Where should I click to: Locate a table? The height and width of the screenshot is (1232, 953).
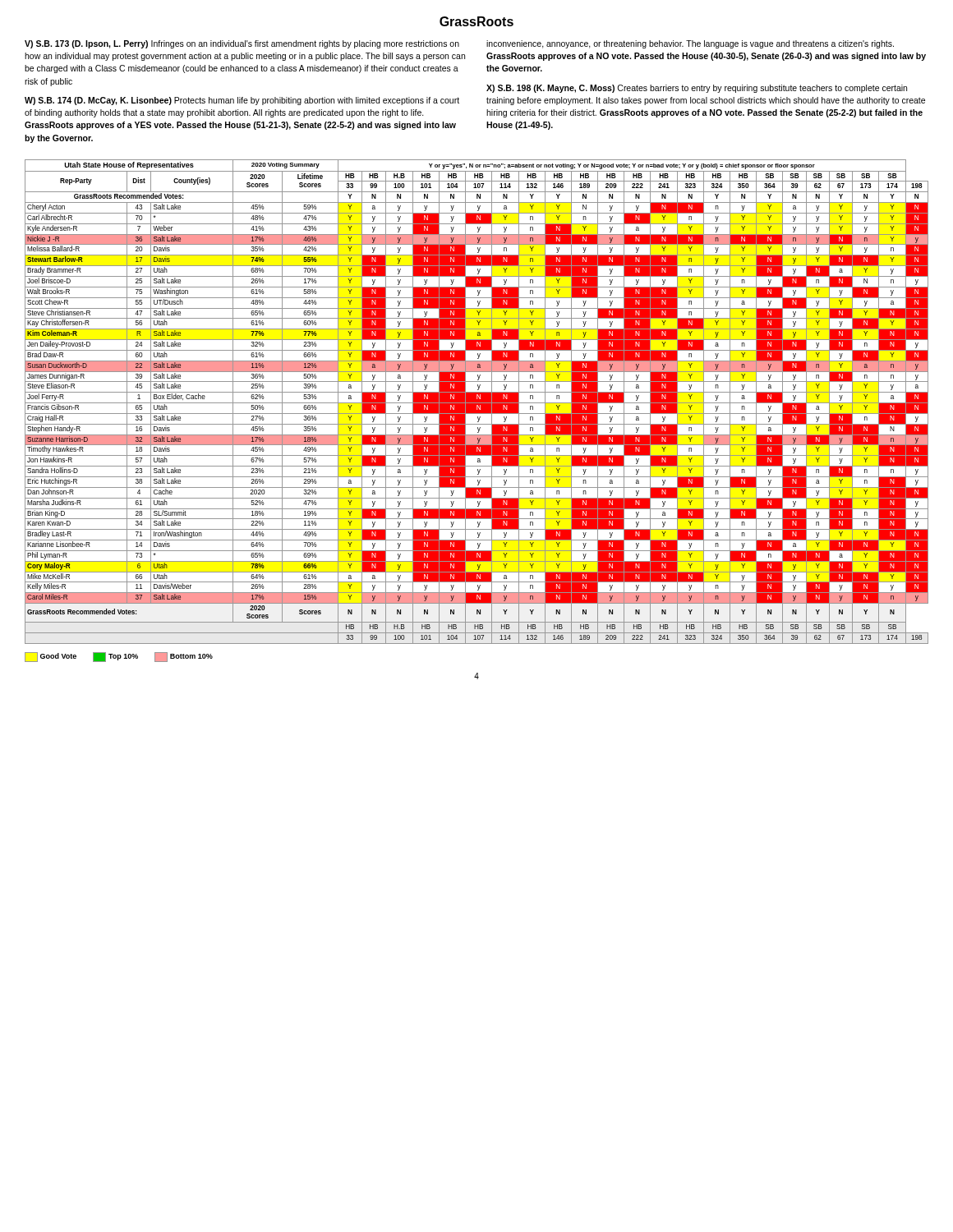tap(476, 401)
